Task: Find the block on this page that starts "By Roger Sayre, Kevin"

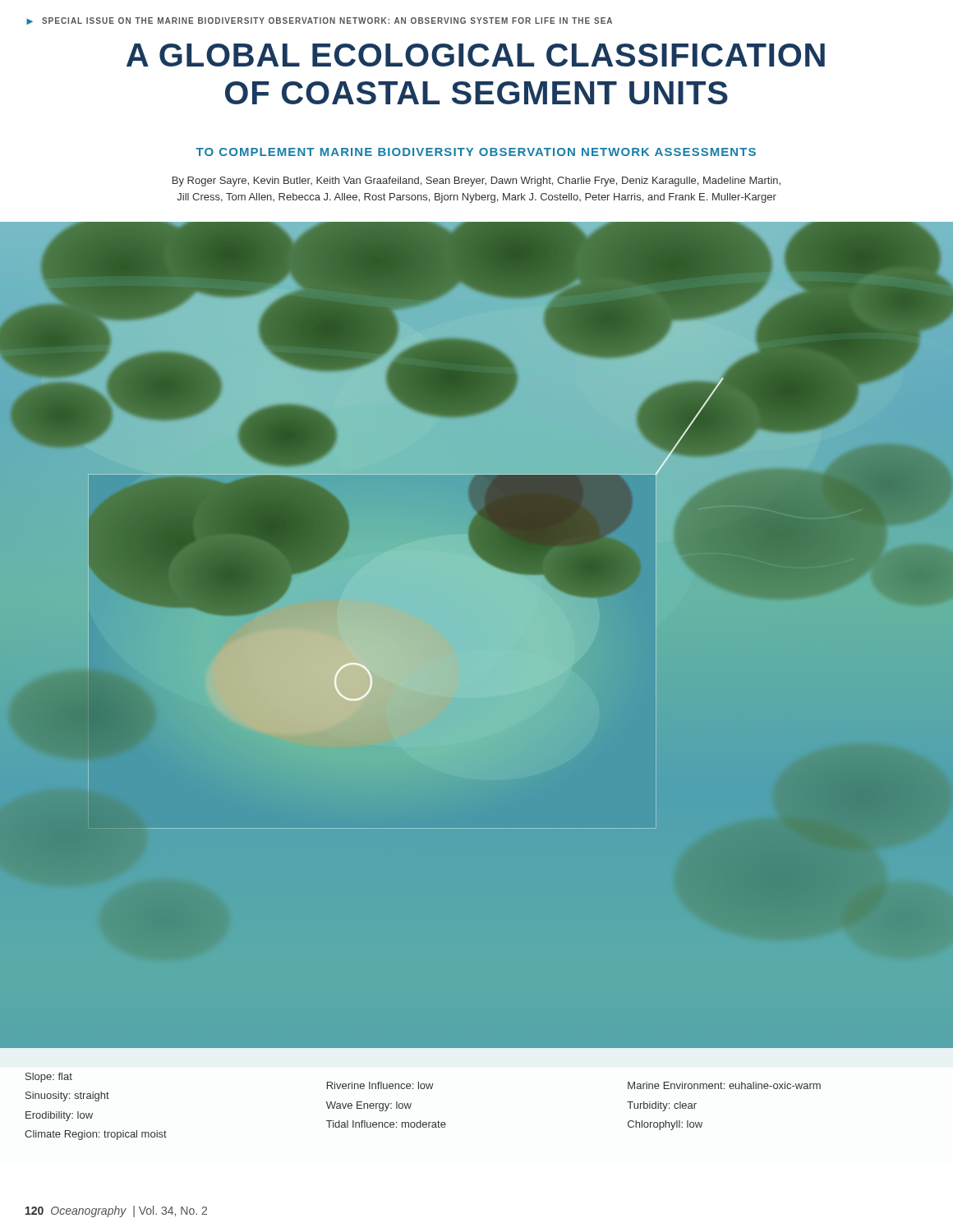Action: (x=476, y=189)
